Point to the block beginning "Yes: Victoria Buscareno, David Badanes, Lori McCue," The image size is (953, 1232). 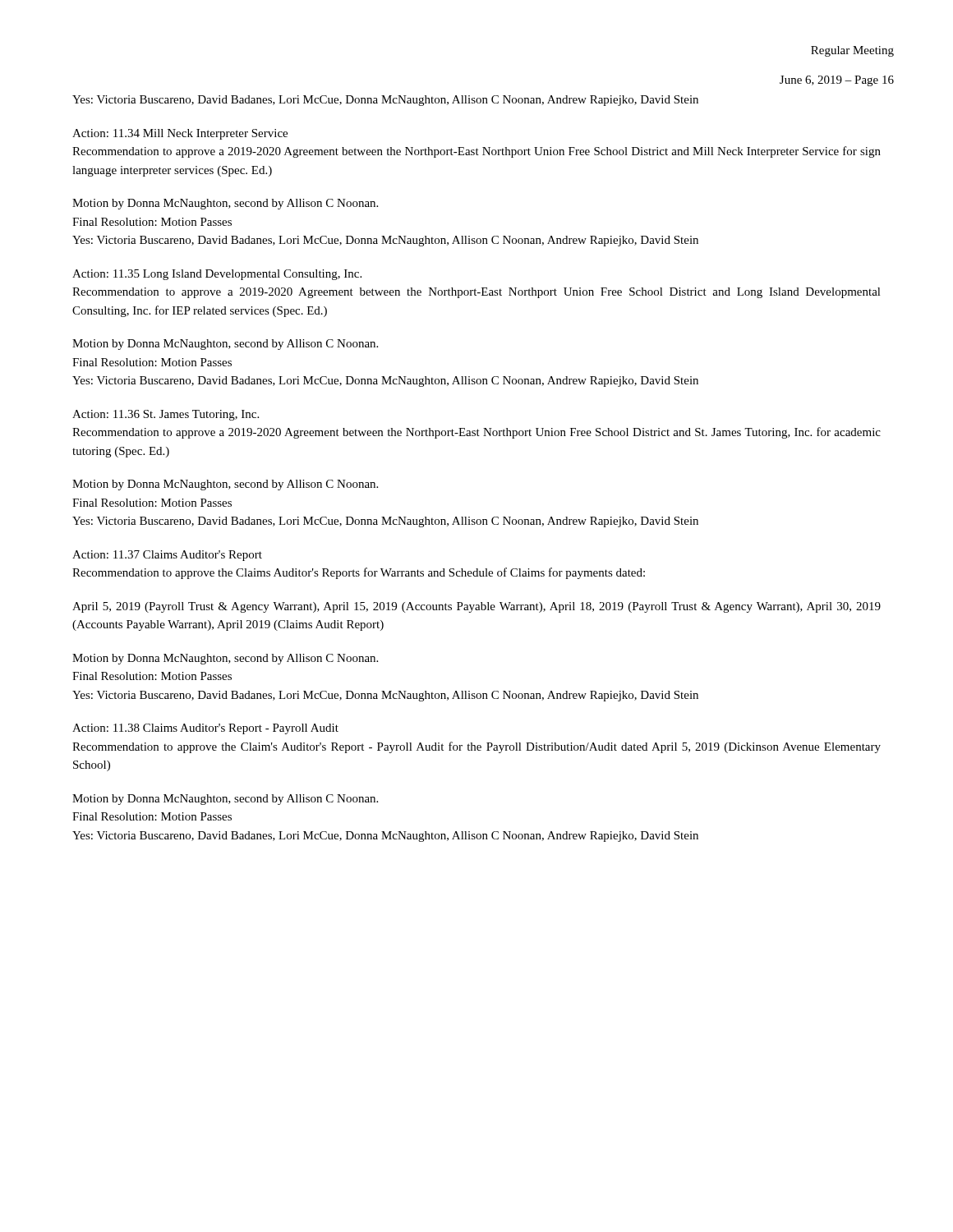click(476, 100)
